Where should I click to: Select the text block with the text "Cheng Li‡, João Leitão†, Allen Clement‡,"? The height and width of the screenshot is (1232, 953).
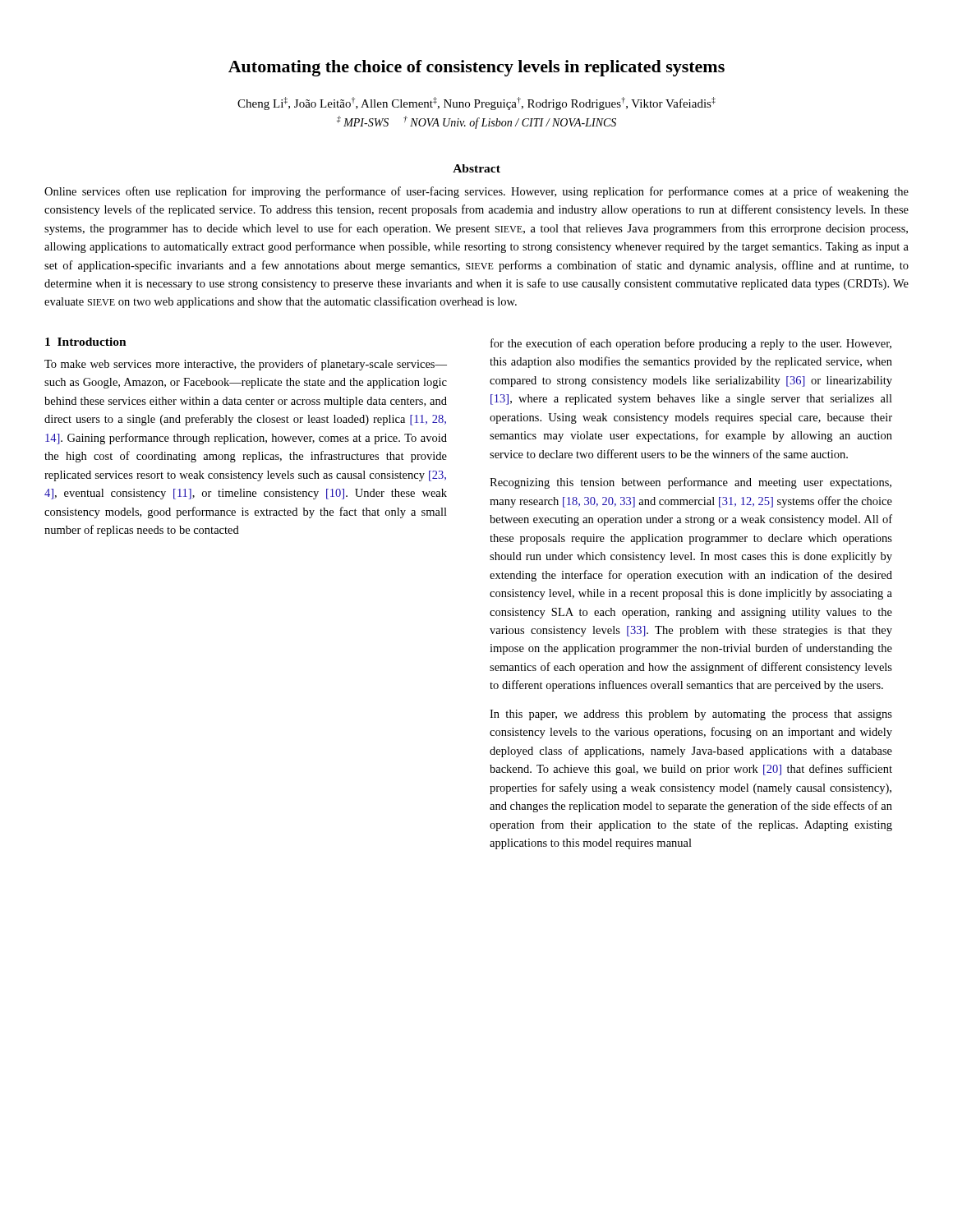point(476,112)
